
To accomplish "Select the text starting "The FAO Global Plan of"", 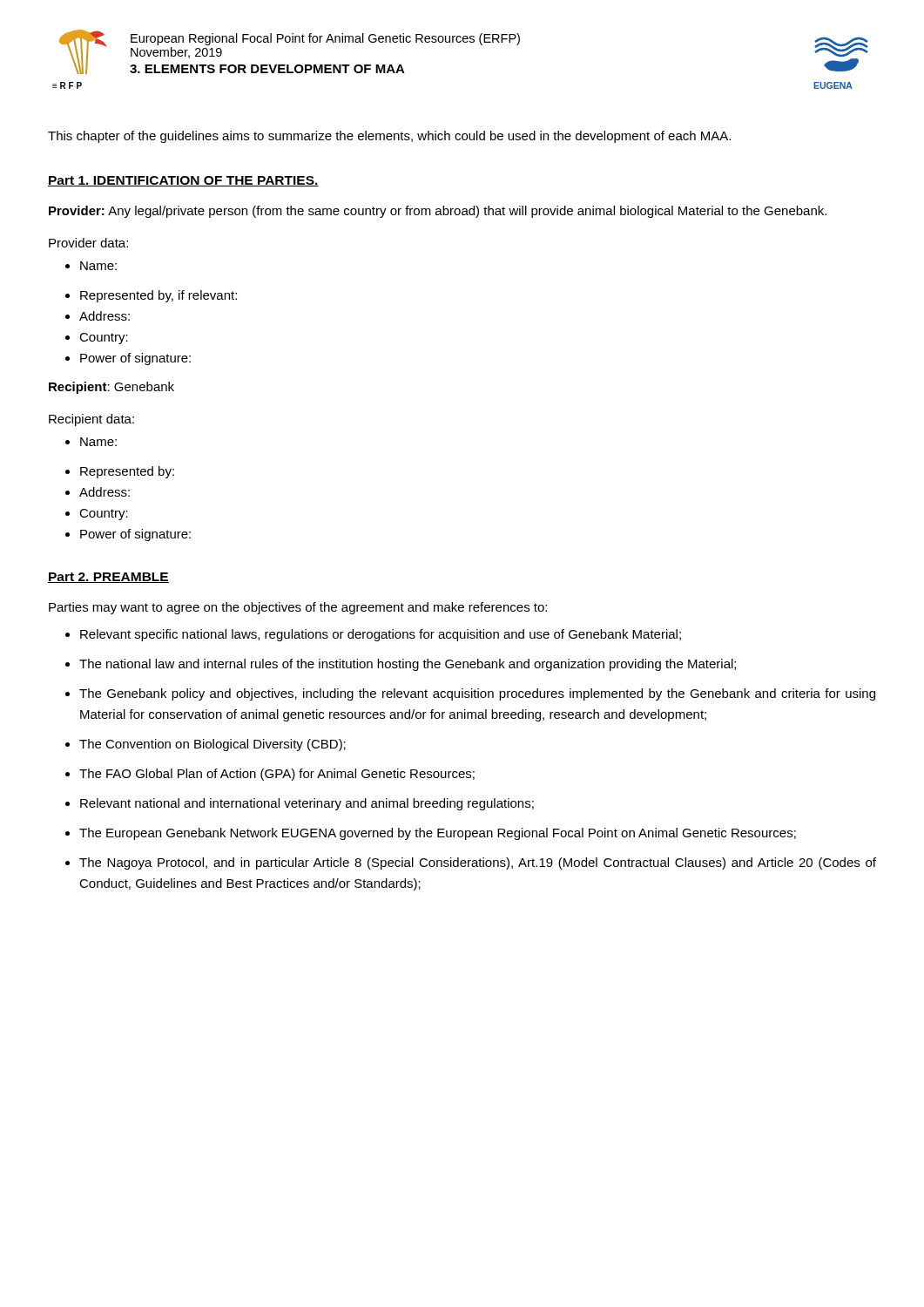I will click(462, 774).
